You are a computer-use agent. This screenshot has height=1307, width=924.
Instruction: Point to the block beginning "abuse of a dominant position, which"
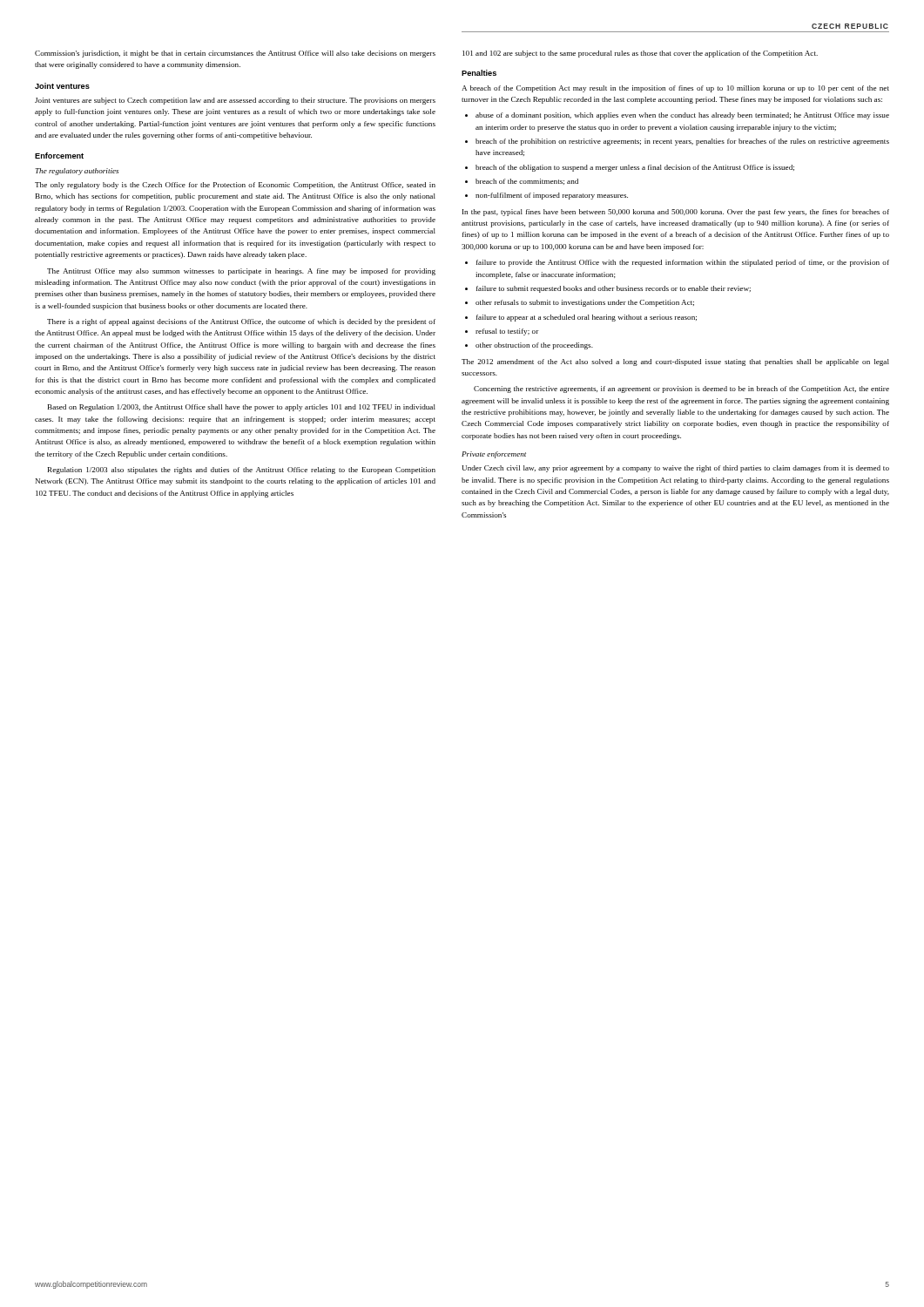click(x=682, y=121)
